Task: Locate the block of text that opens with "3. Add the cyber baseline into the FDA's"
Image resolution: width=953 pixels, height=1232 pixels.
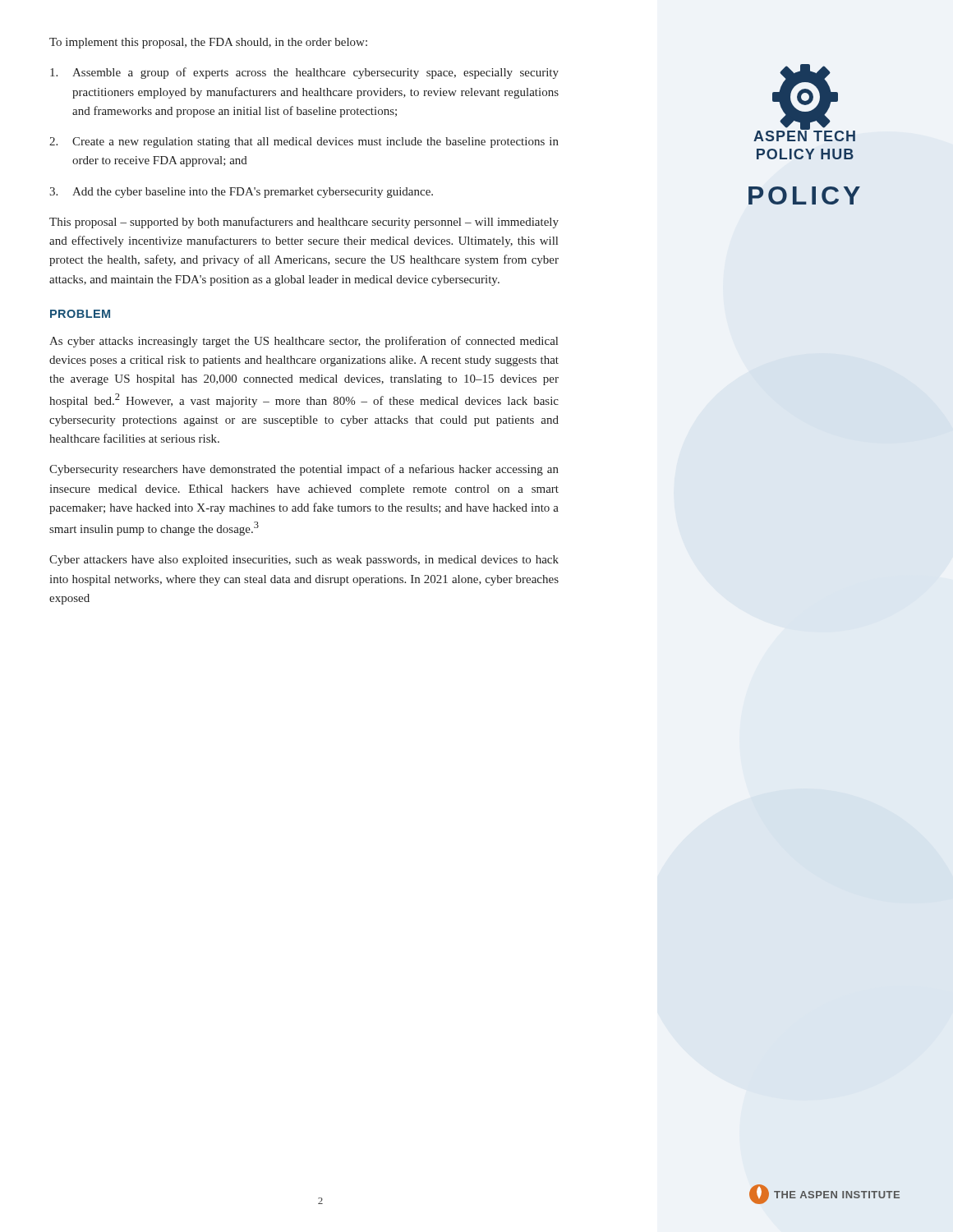Action: point(304,192)
